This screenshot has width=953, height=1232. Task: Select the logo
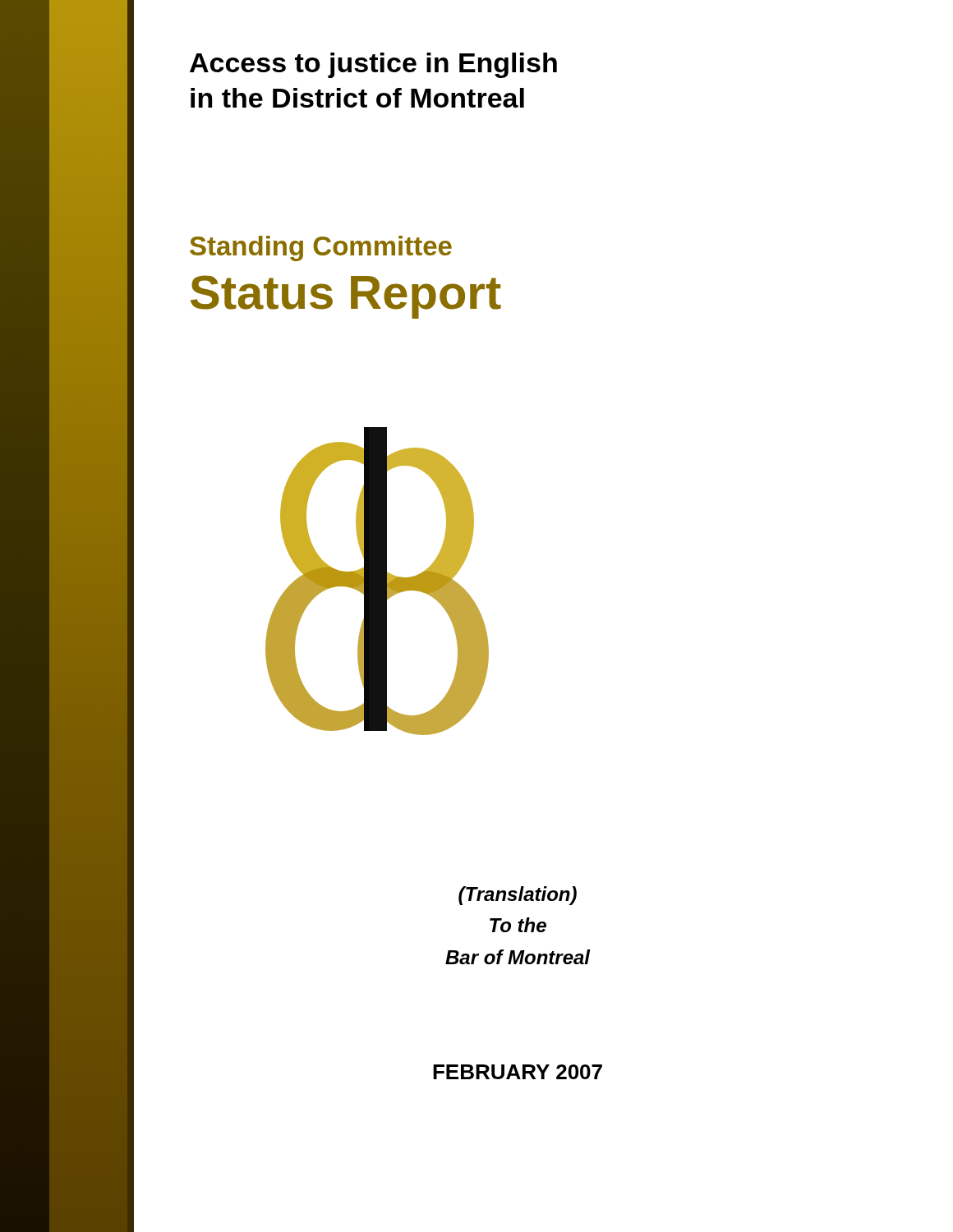click(x=374, y=577)
